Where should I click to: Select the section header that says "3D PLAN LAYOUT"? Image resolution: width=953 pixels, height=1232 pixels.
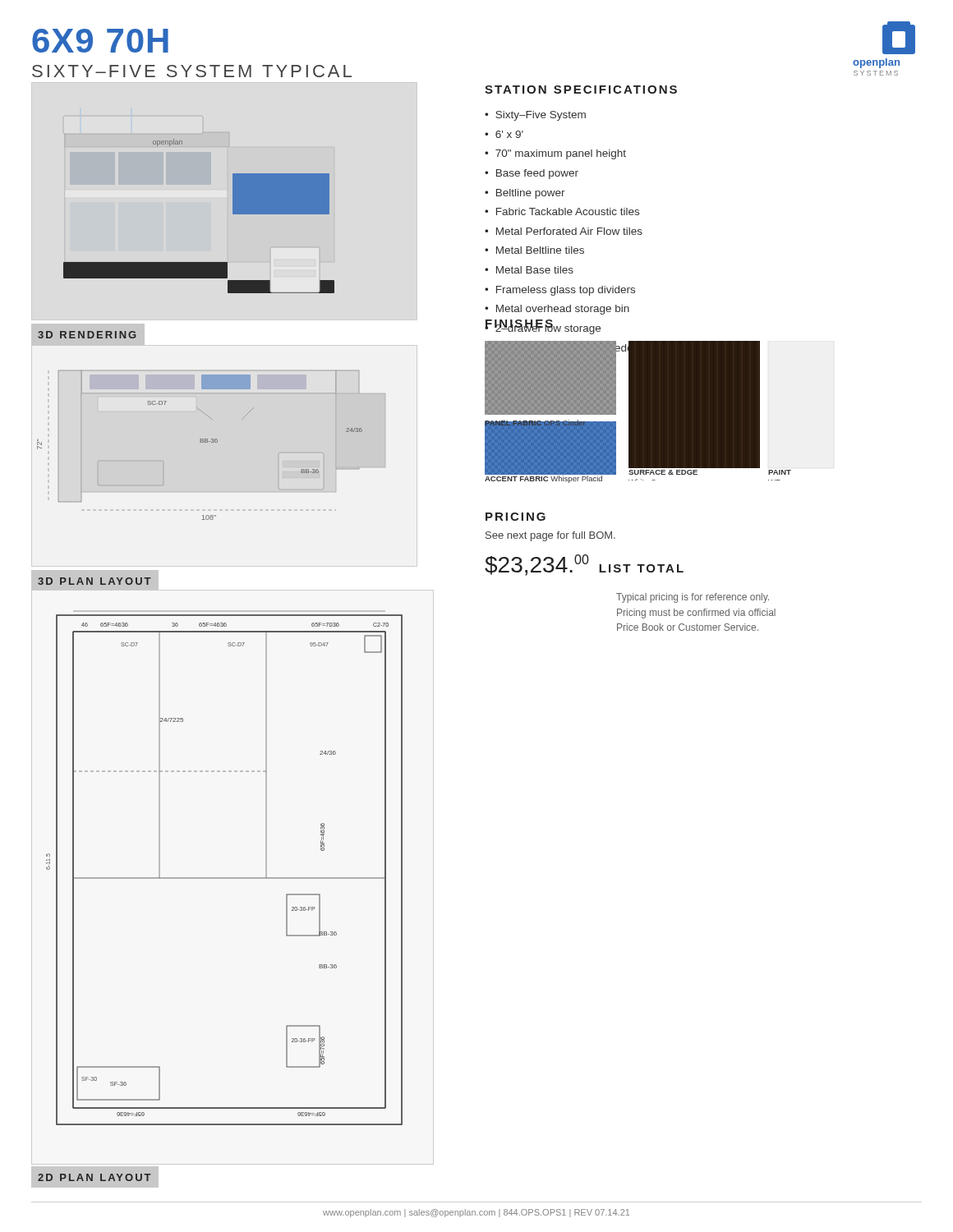point(95,581)
